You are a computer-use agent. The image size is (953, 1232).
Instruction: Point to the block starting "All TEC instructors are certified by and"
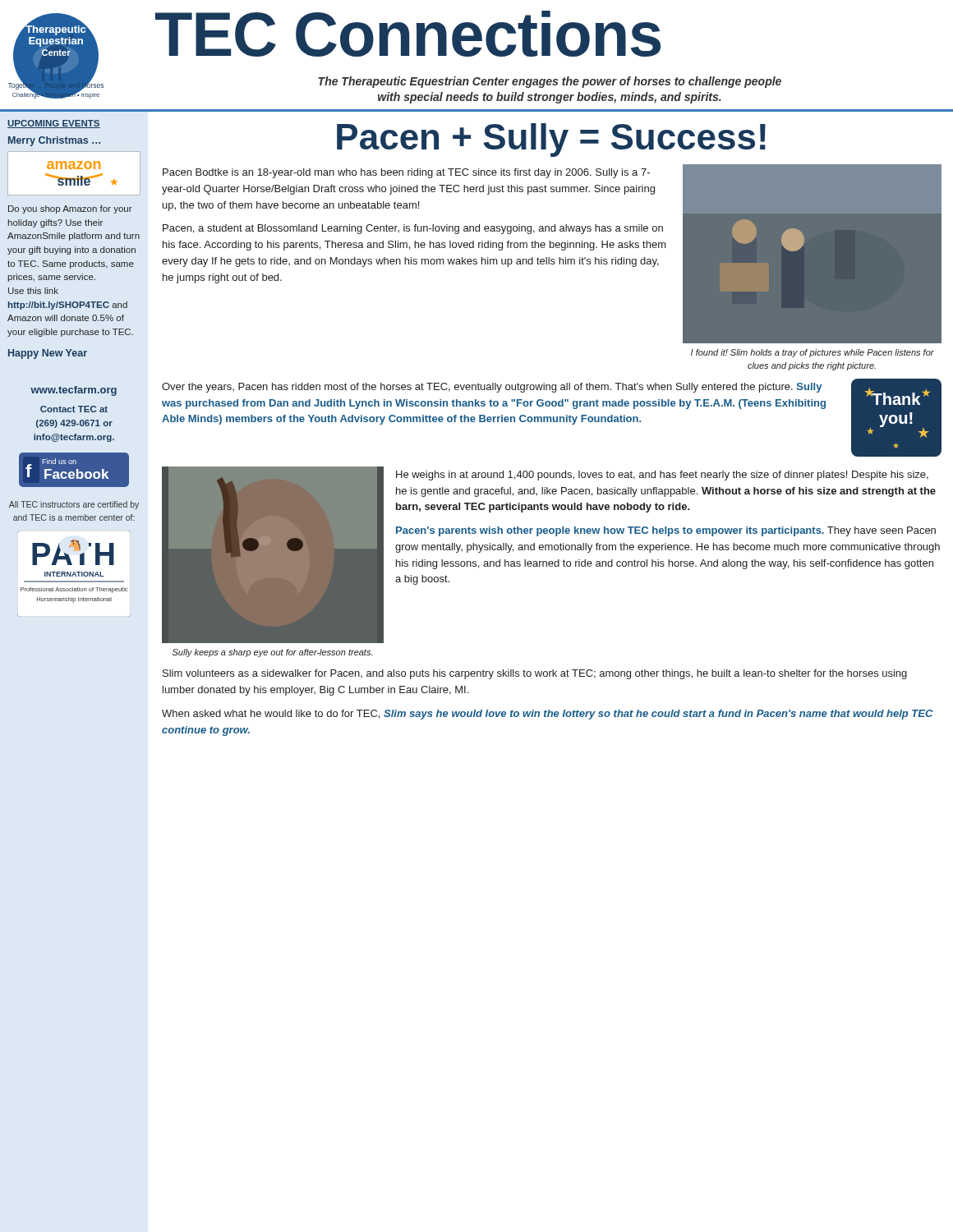click(74, 511)
